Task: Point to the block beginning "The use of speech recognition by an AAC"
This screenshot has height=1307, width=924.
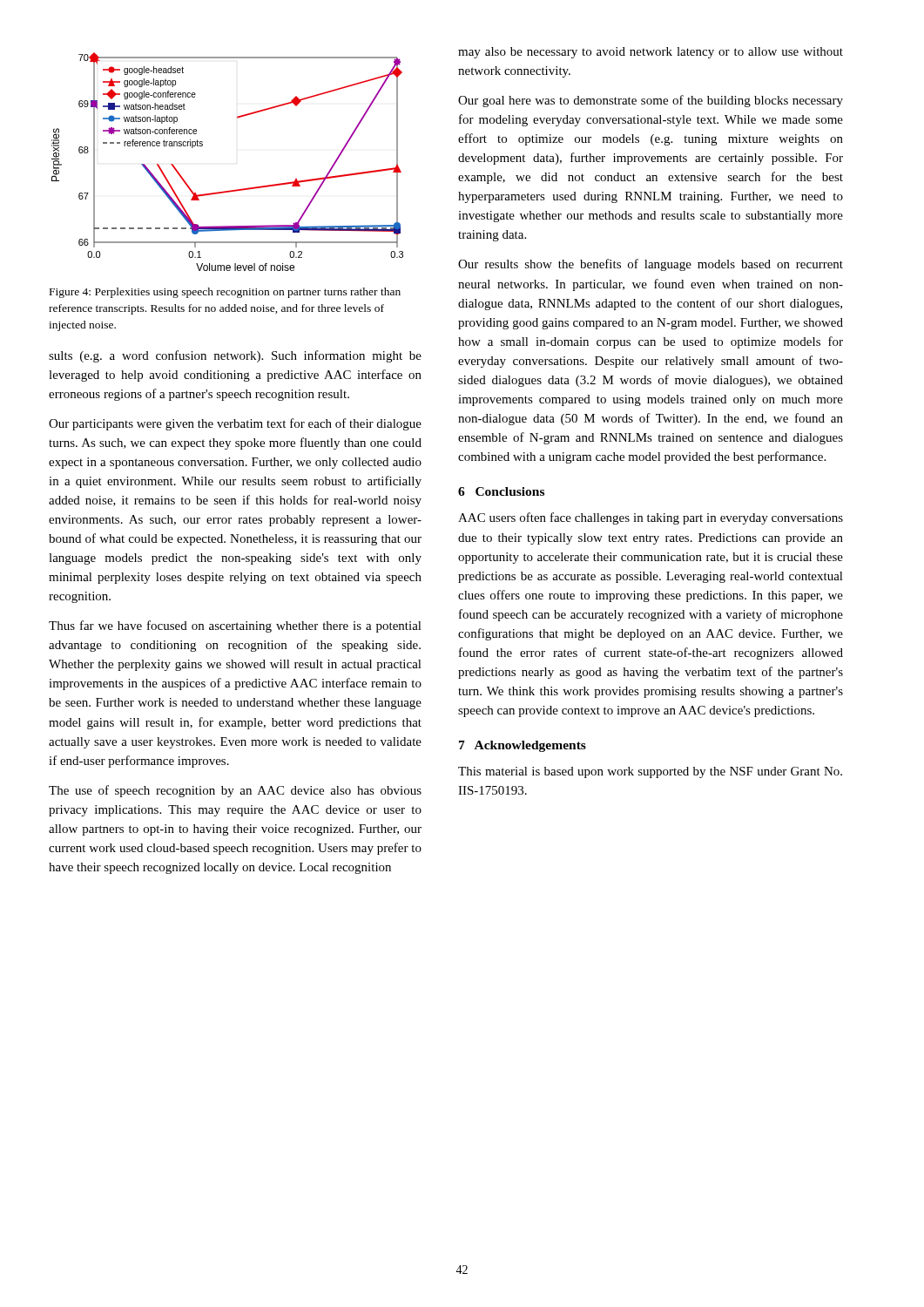Action: click(235, 828)
